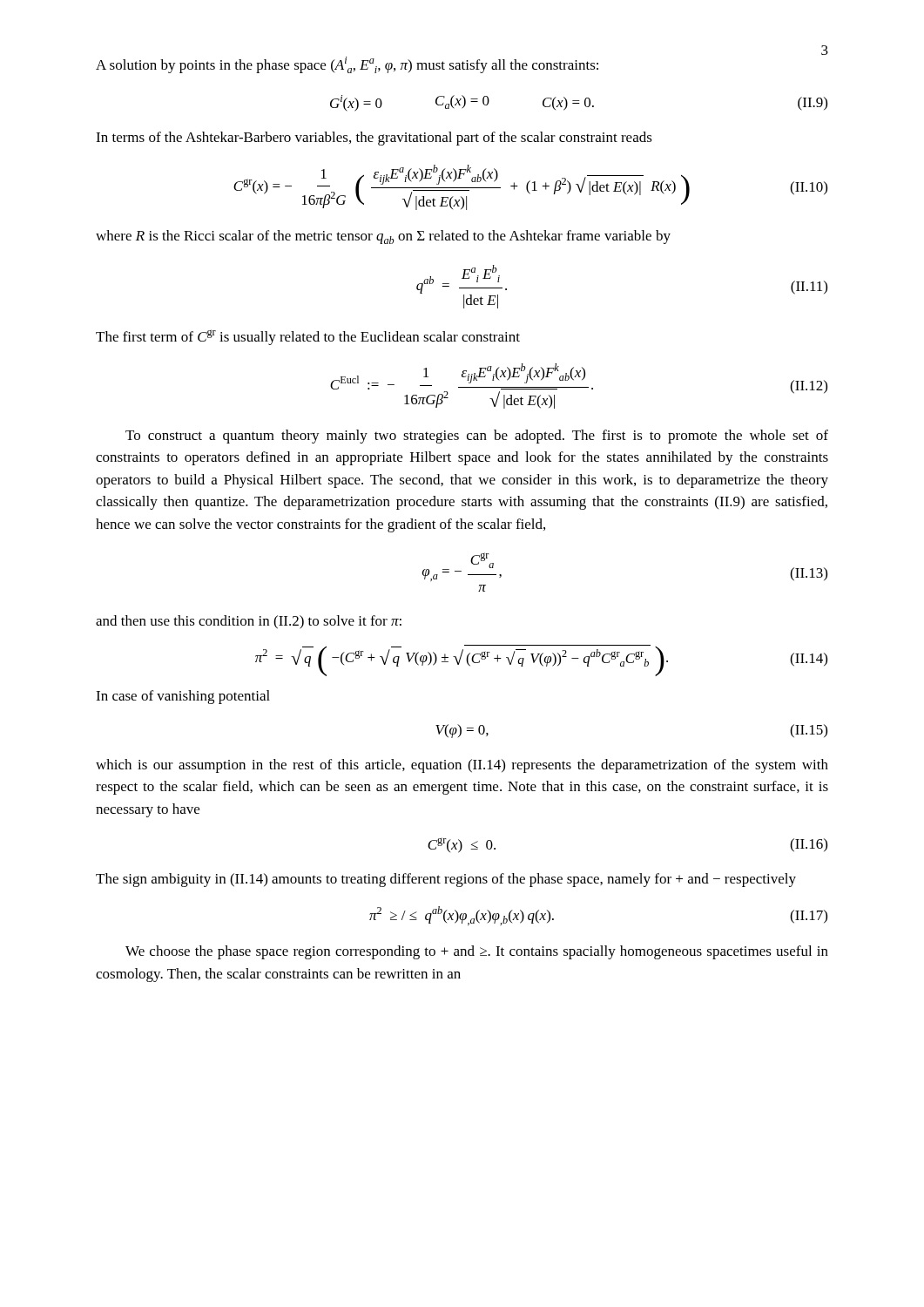Viewport: 924px width, 1307px height.
Task: Select the text starting "A solution by points in the phase"
Action: coord(462,65)
